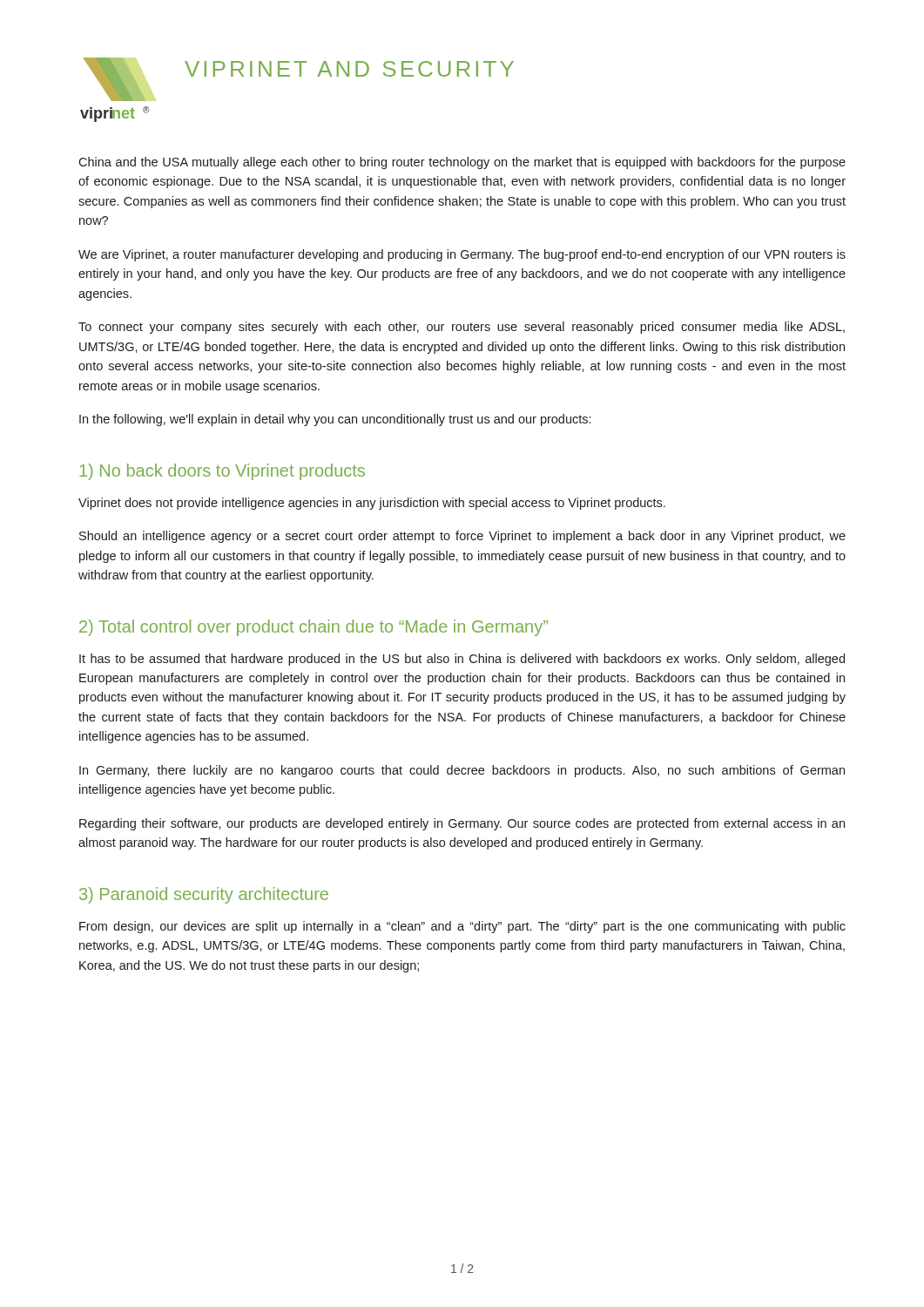Locate the element starting "3) Paranoid security architecture"

pyautogui.click(x=204, y=894)
